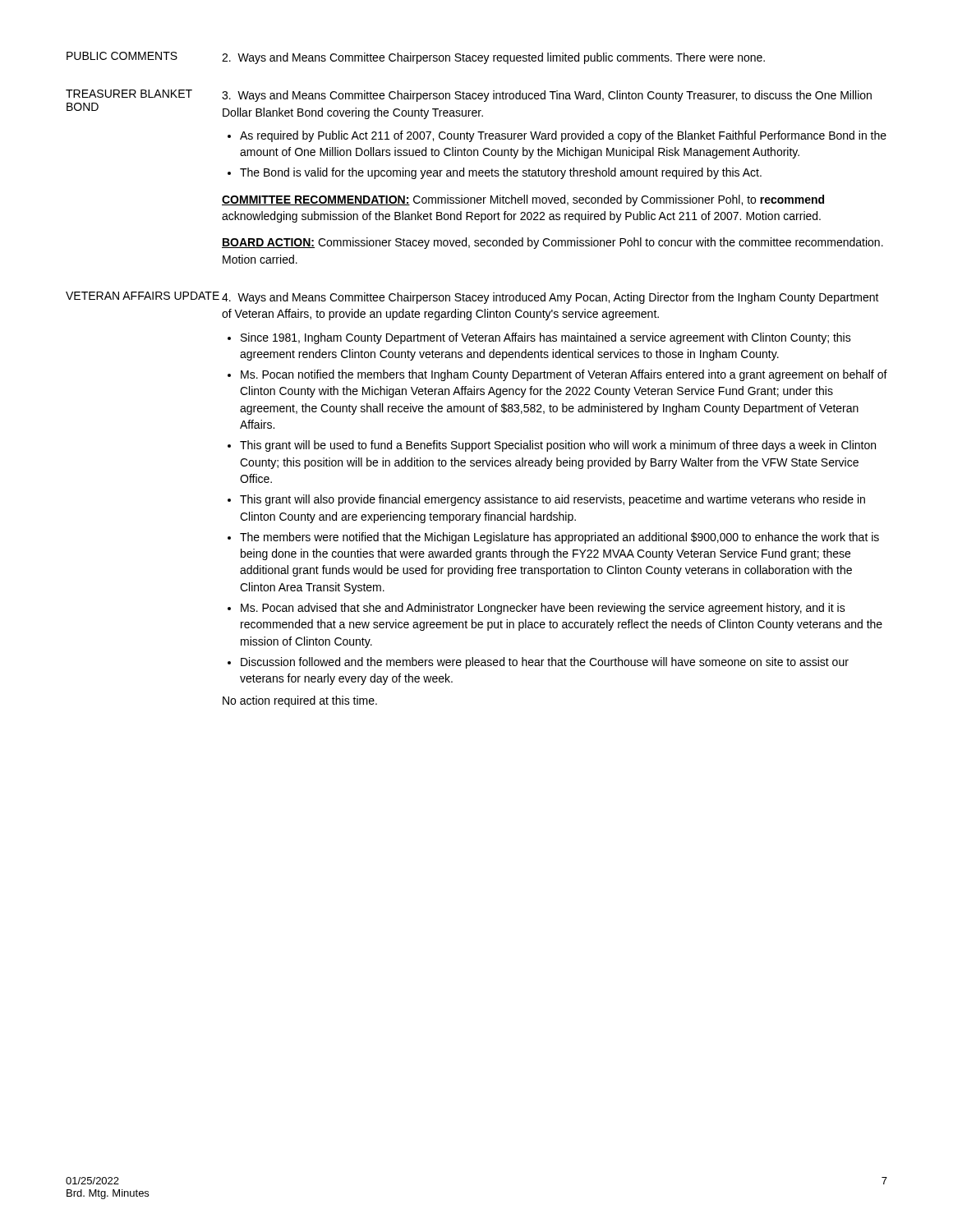The image size is (953, 1232).
Task: Click on the passage starting "Since 1981, Ingham County Department of Veteran"
Action: [x=545, y=346]
